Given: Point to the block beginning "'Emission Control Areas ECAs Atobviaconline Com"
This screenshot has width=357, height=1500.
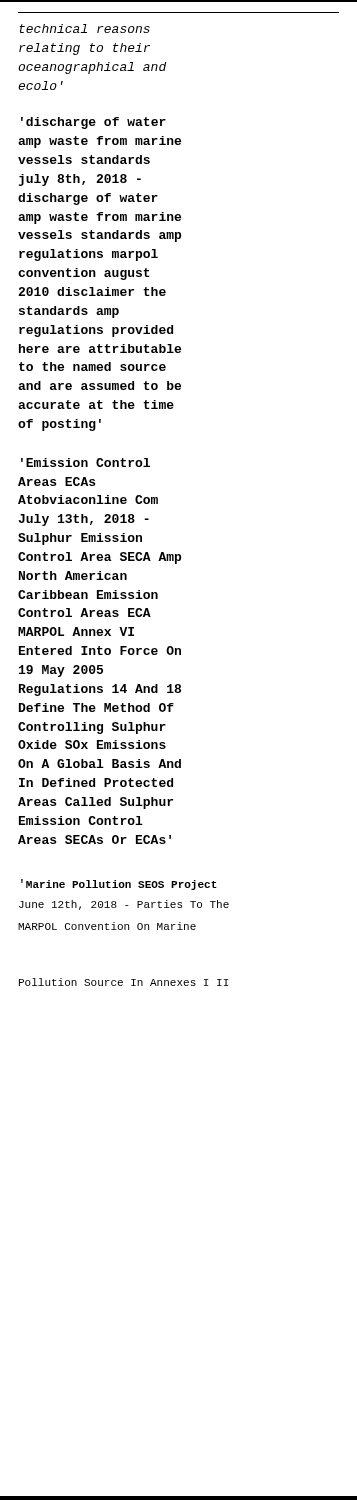Looking at the screenshot, I should (100, 652).
